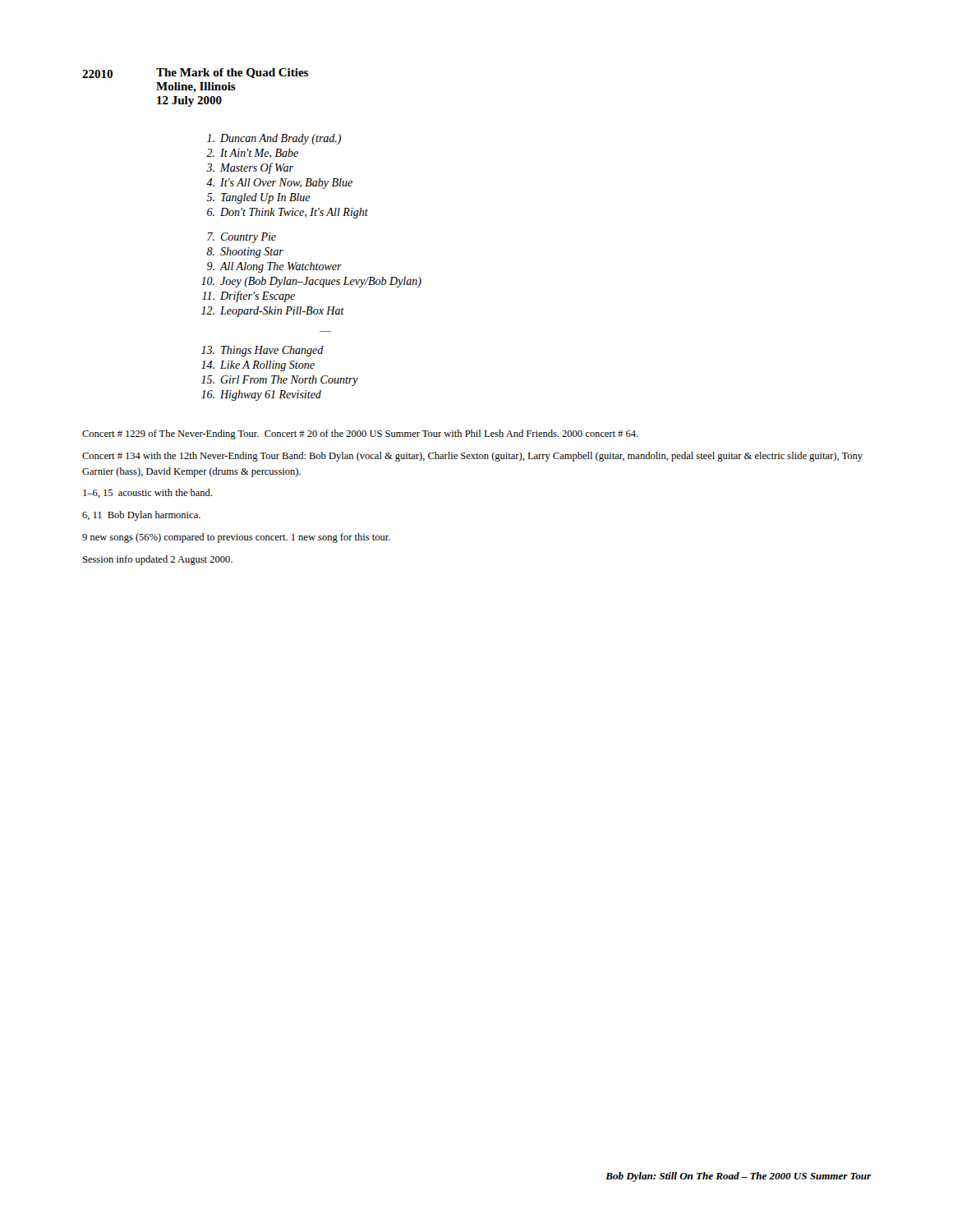Find the list item with the text "15.Girl From The North Country"
Viewport: 953px width, 1232px height.
(x=273, y=380)
